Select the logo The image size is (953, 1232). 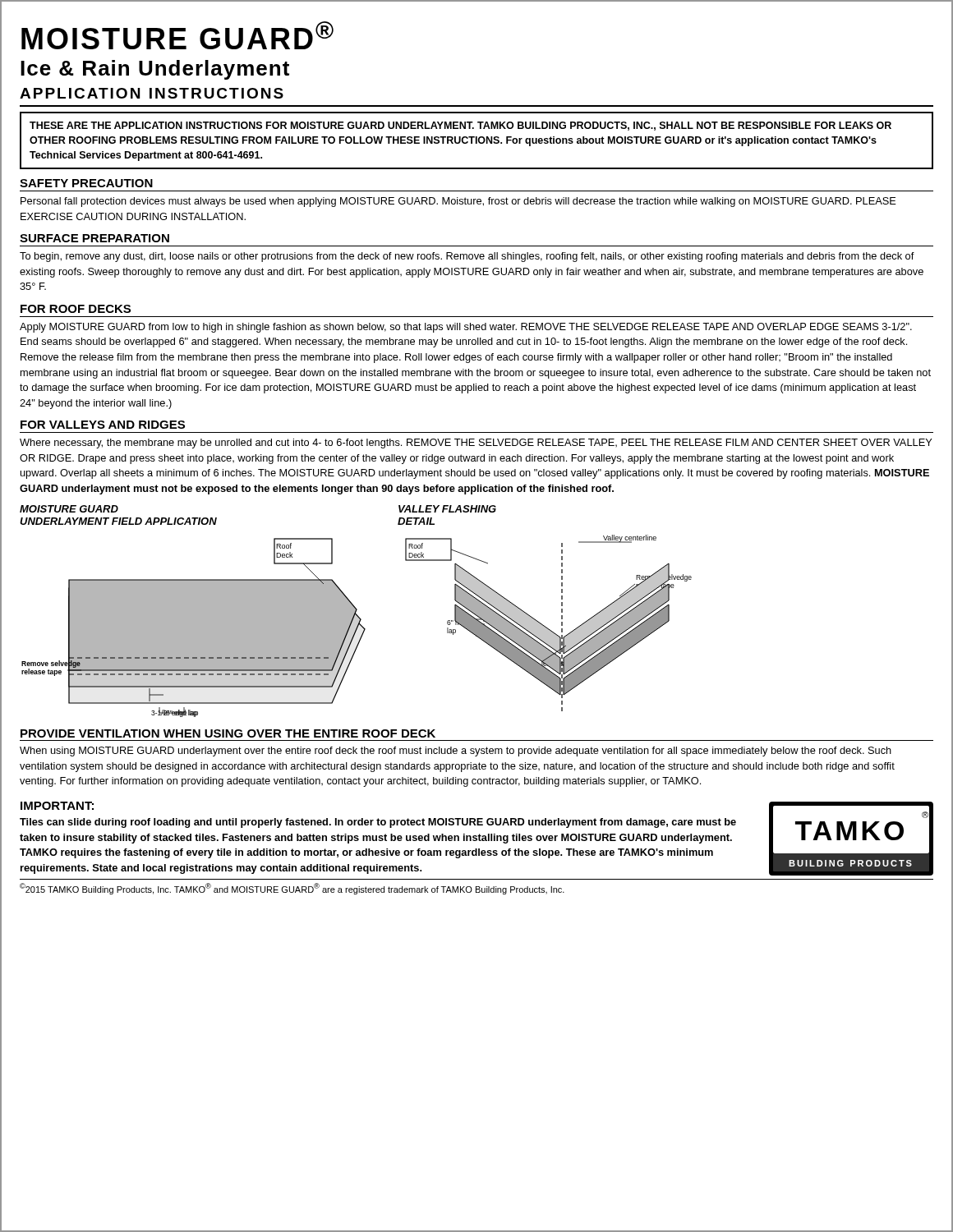[x=851, y=839]
